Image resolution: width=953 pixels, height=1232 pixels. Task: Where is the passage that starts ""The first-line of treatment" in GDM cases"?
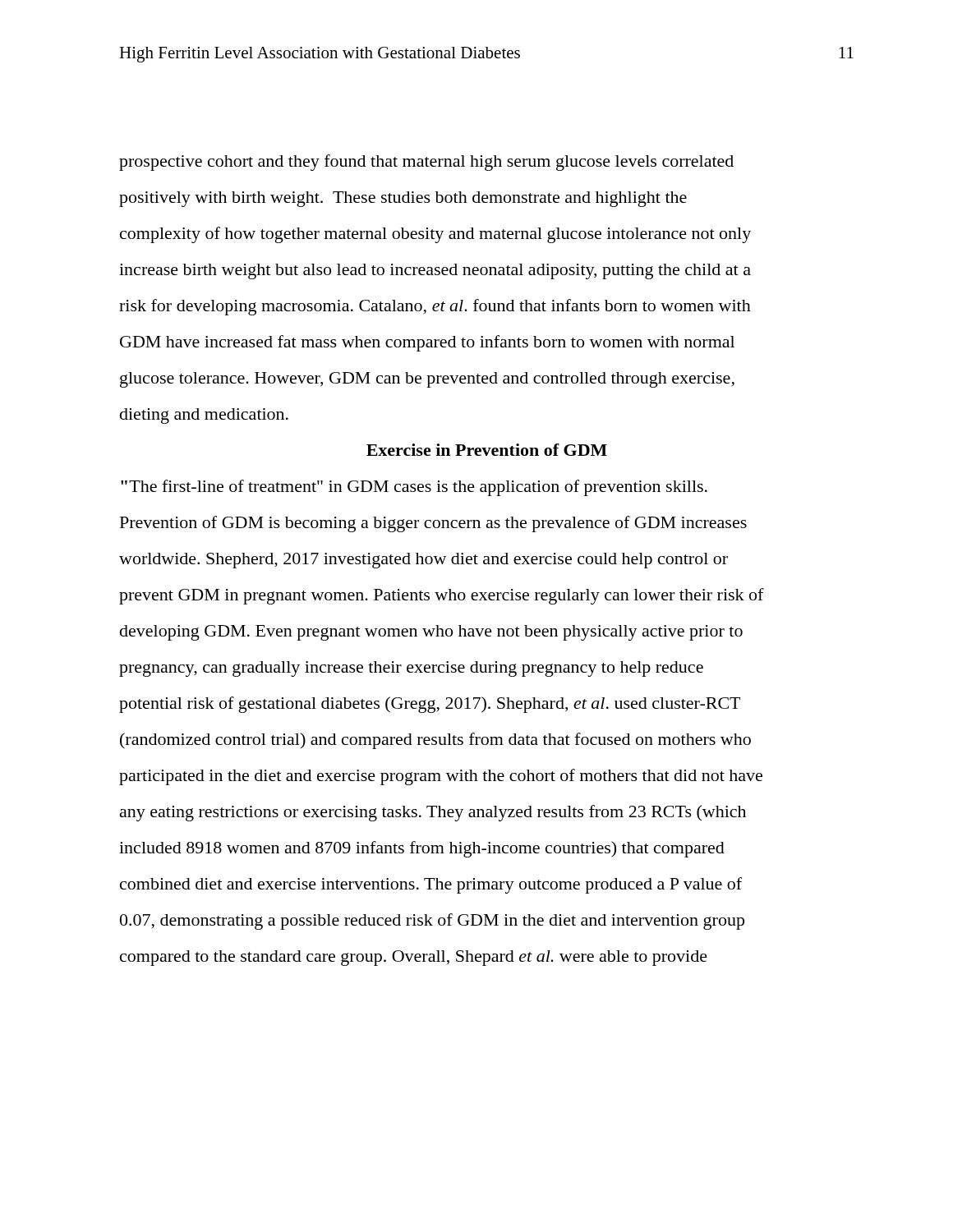pyautogui.click(x=487, y=721)
